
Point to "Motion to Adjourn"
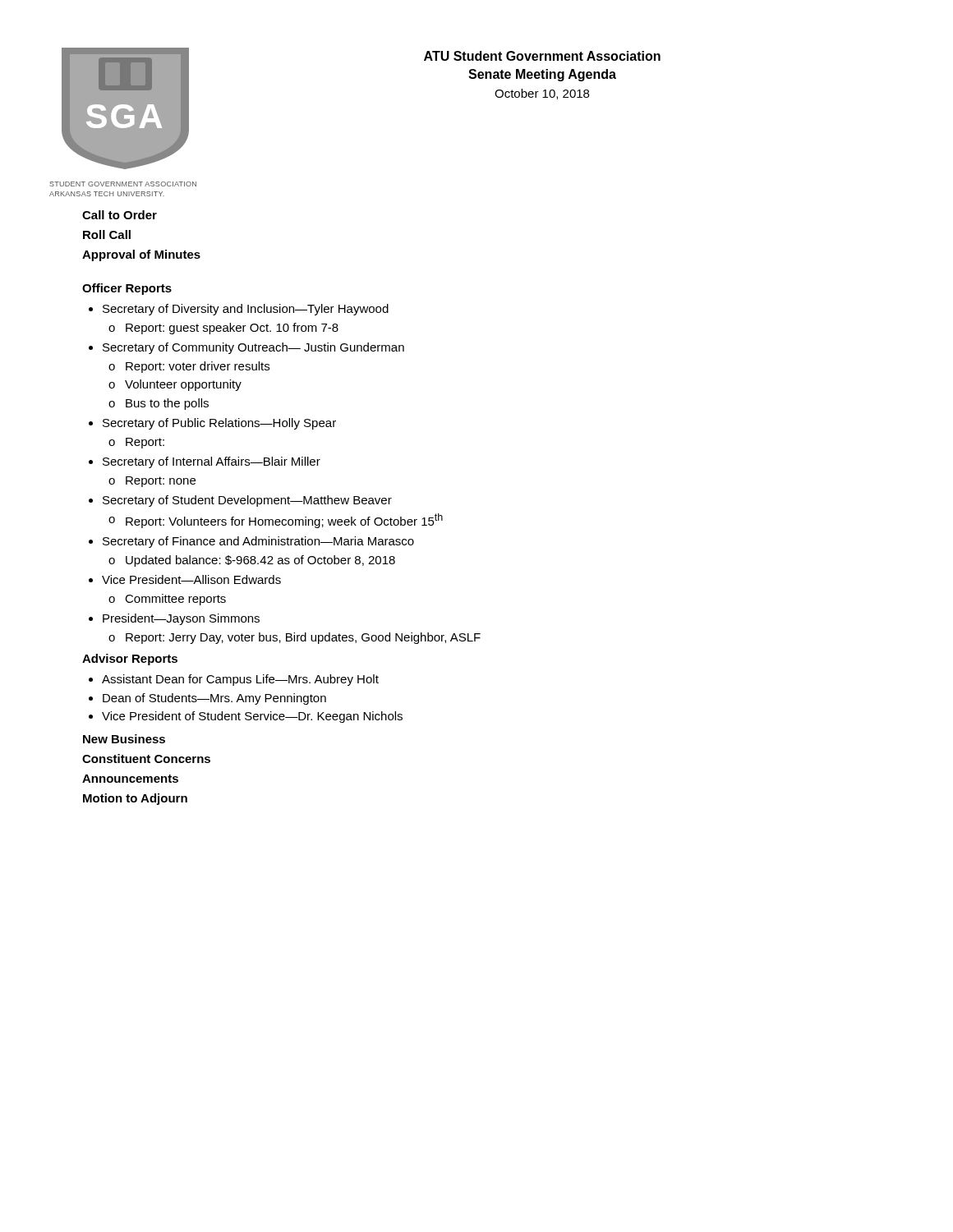135,798
